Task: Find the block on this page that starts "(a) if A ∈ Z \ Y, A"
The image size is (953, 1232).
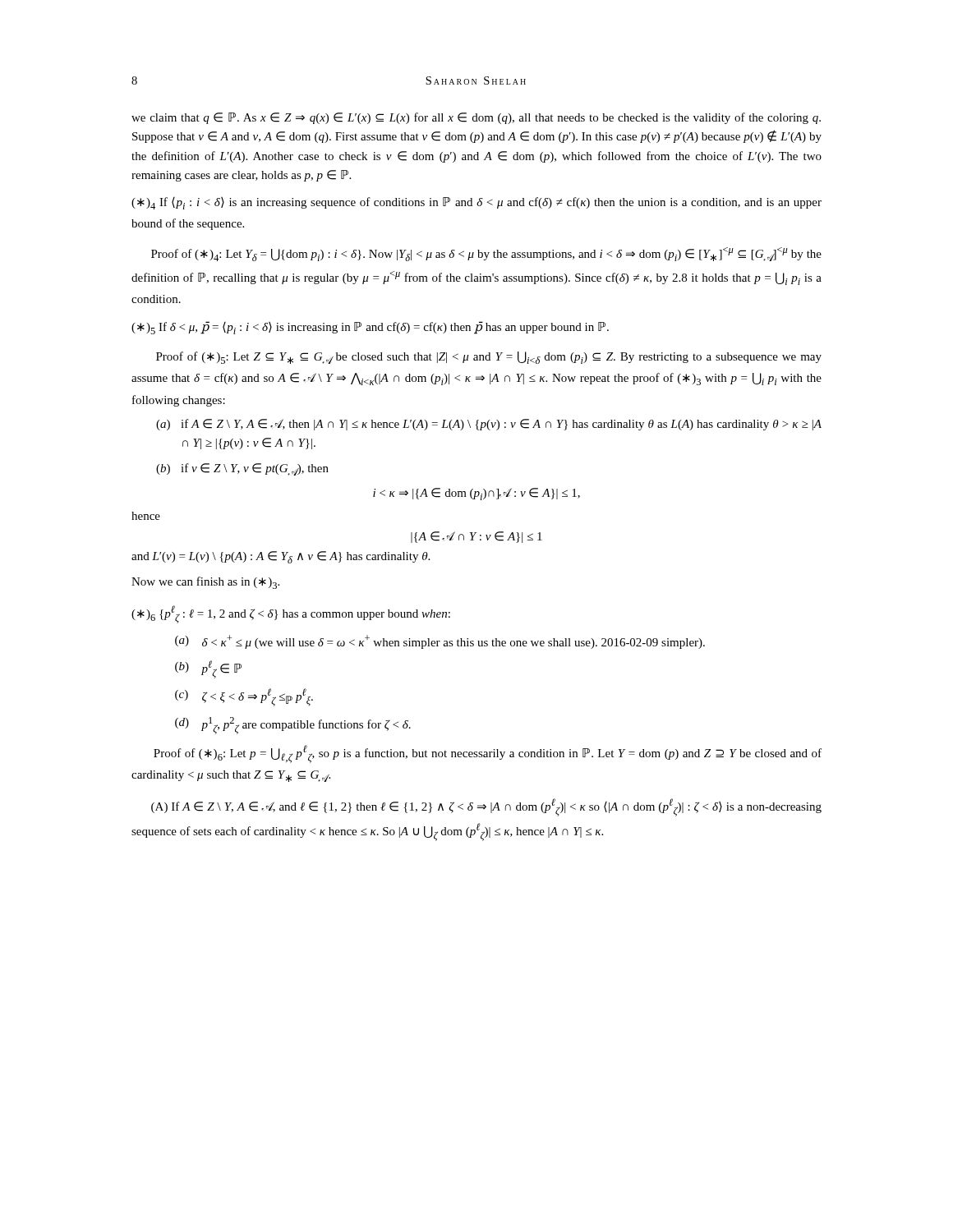Action: pyautogui.click(x=489, y=434)
